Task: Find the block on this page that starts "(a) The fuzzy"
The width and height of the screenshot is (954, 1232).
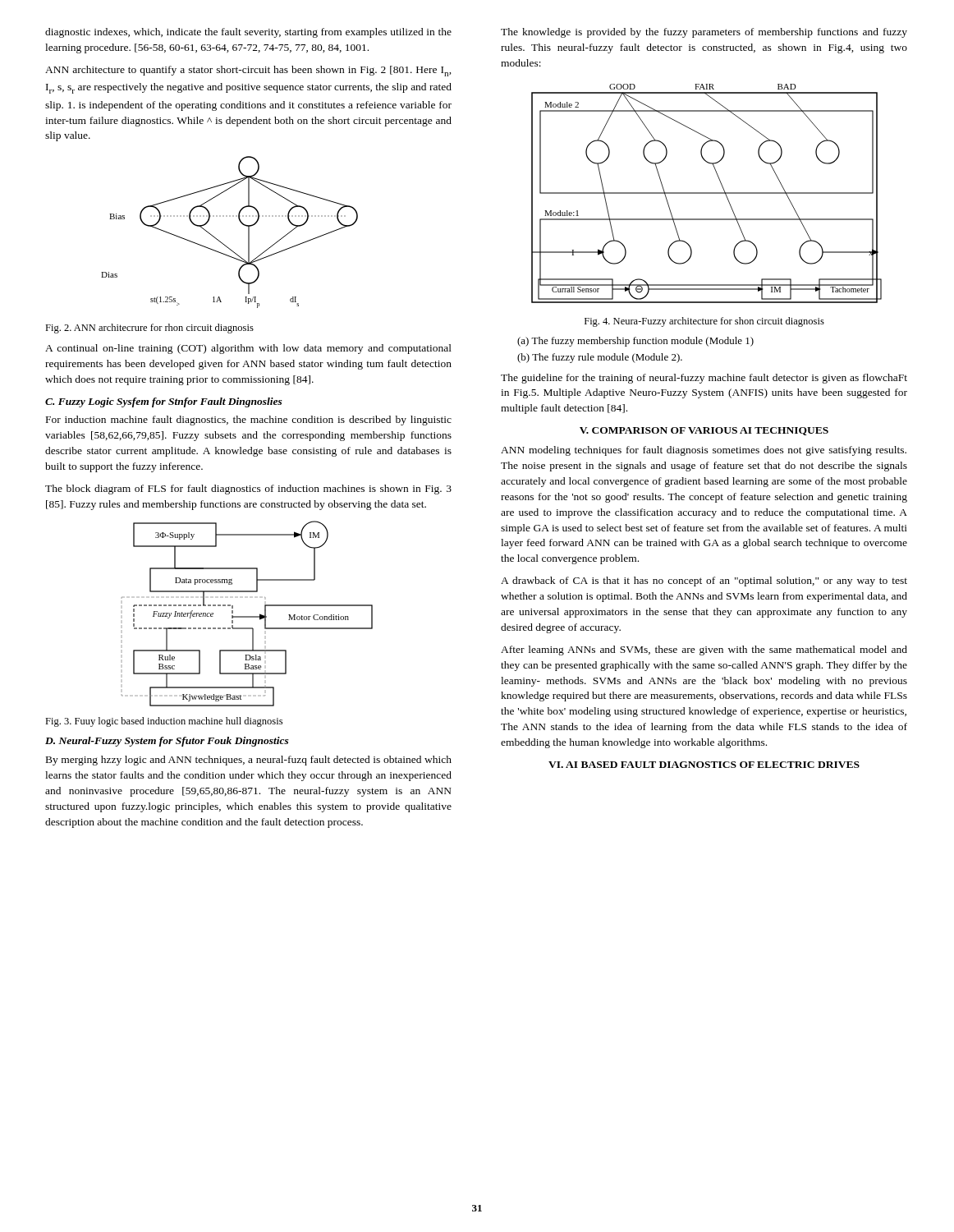Action: tap(636, 341)
